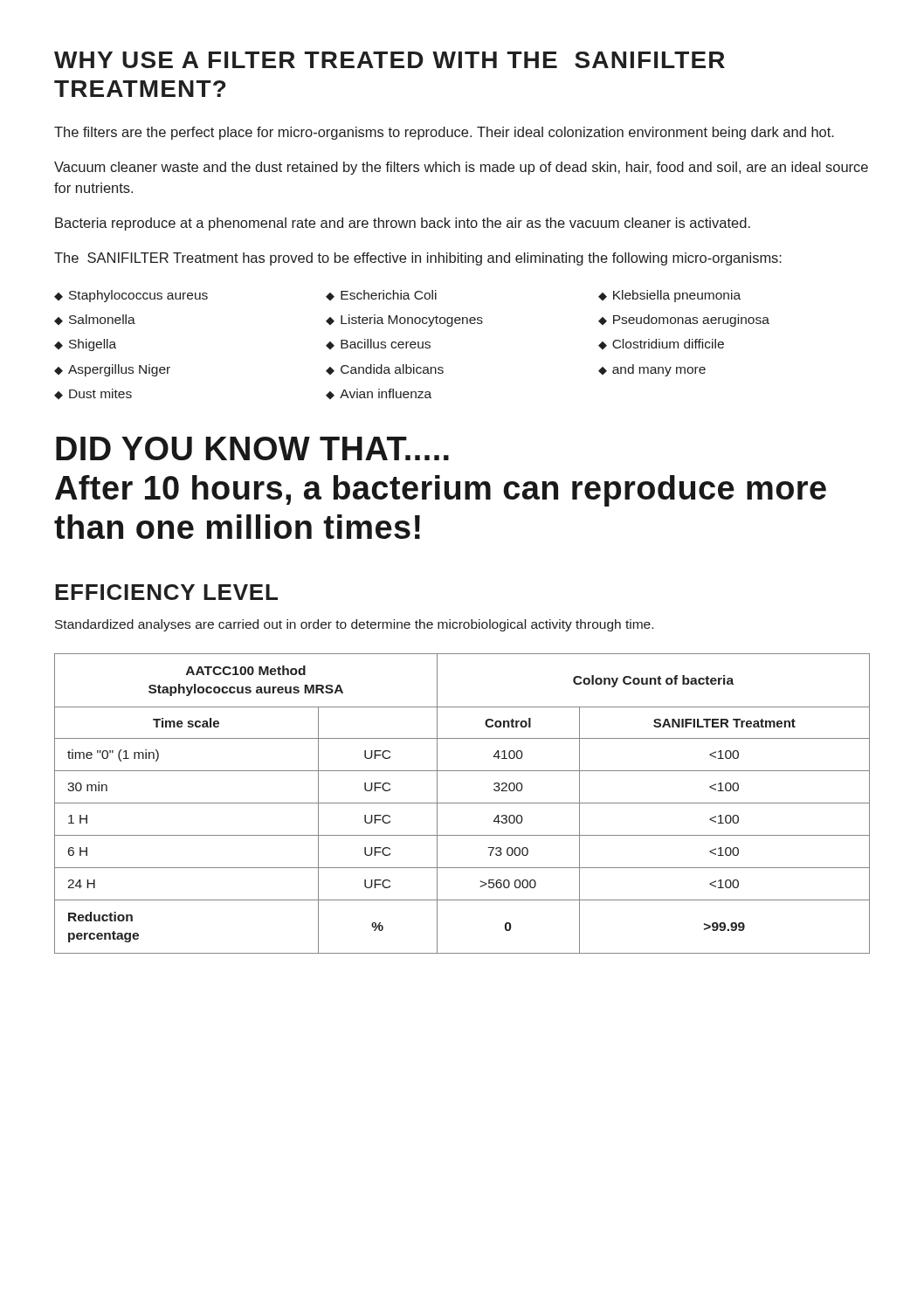Navigate to the text starting "◆Listeria Monocytogenes"
The image size is (924, 1310).
(405, 320)
